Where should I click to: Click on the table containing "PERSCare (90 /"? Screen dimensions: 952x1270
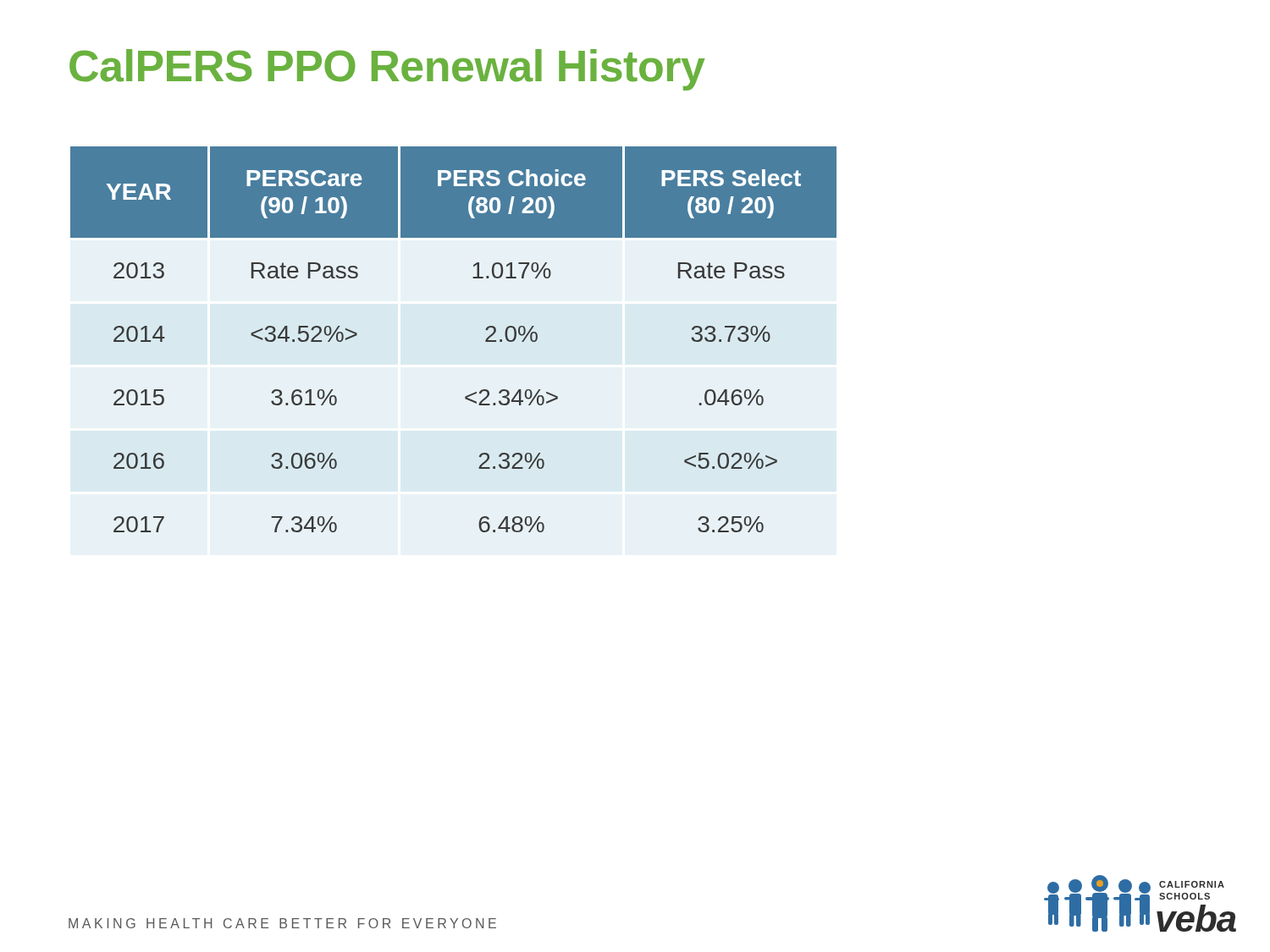point(453,351)
